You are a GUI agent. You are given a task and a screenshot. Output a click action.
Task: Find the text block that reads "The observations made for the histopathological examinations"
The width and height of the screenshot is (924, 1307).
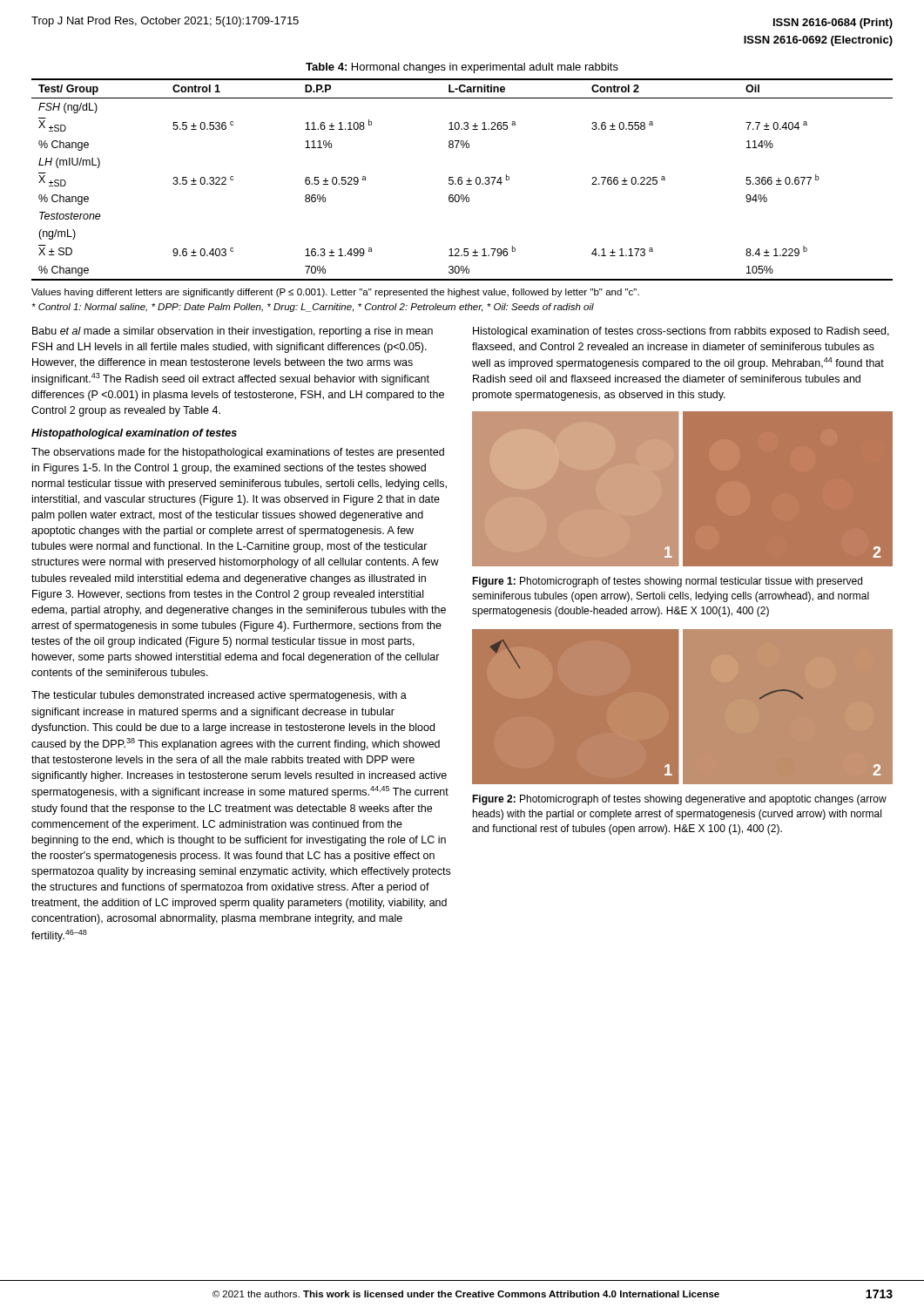(x=239, y=562)
